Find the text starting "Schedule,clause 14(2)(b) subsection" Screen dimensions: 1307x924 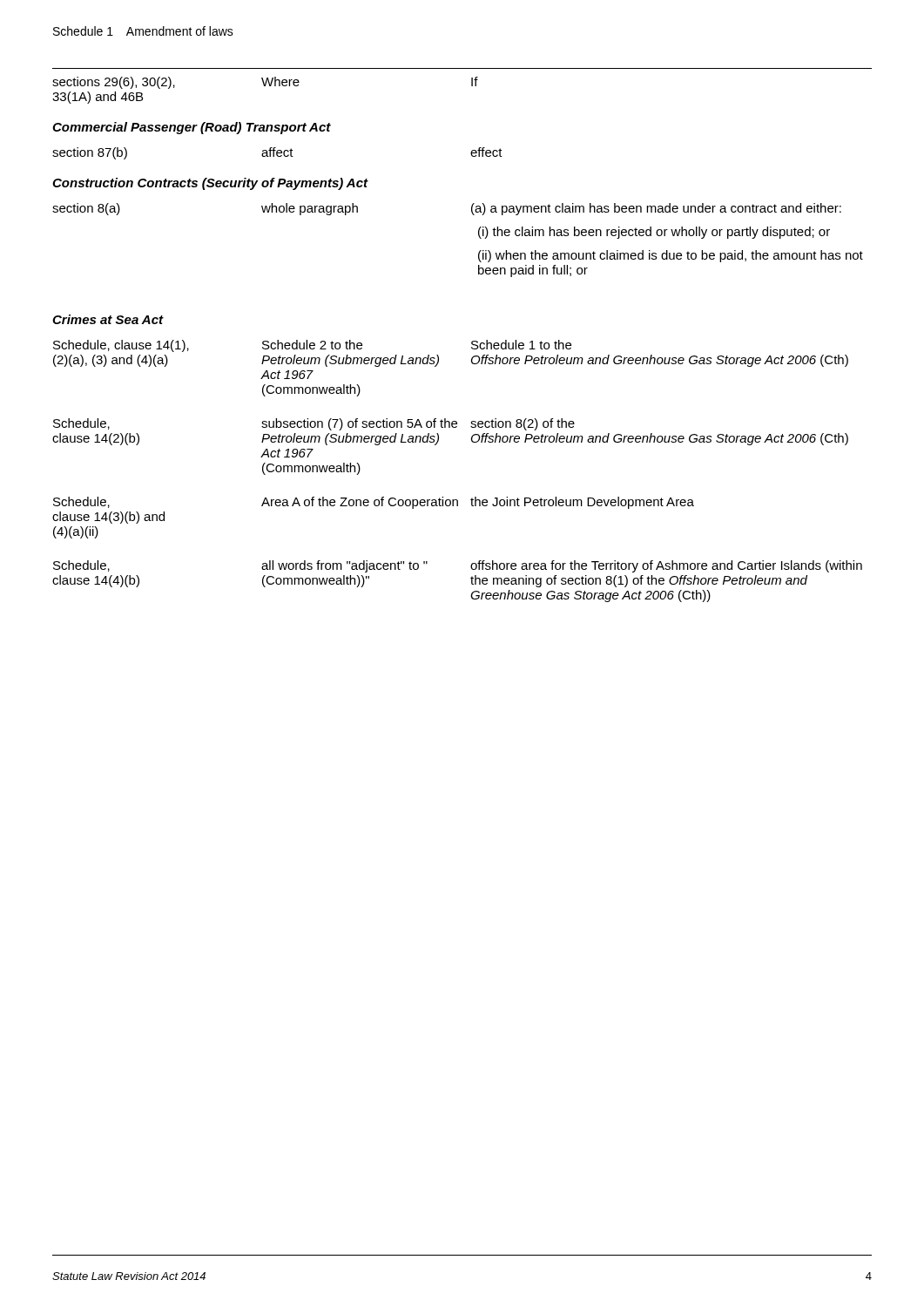[x=462, y=445]
